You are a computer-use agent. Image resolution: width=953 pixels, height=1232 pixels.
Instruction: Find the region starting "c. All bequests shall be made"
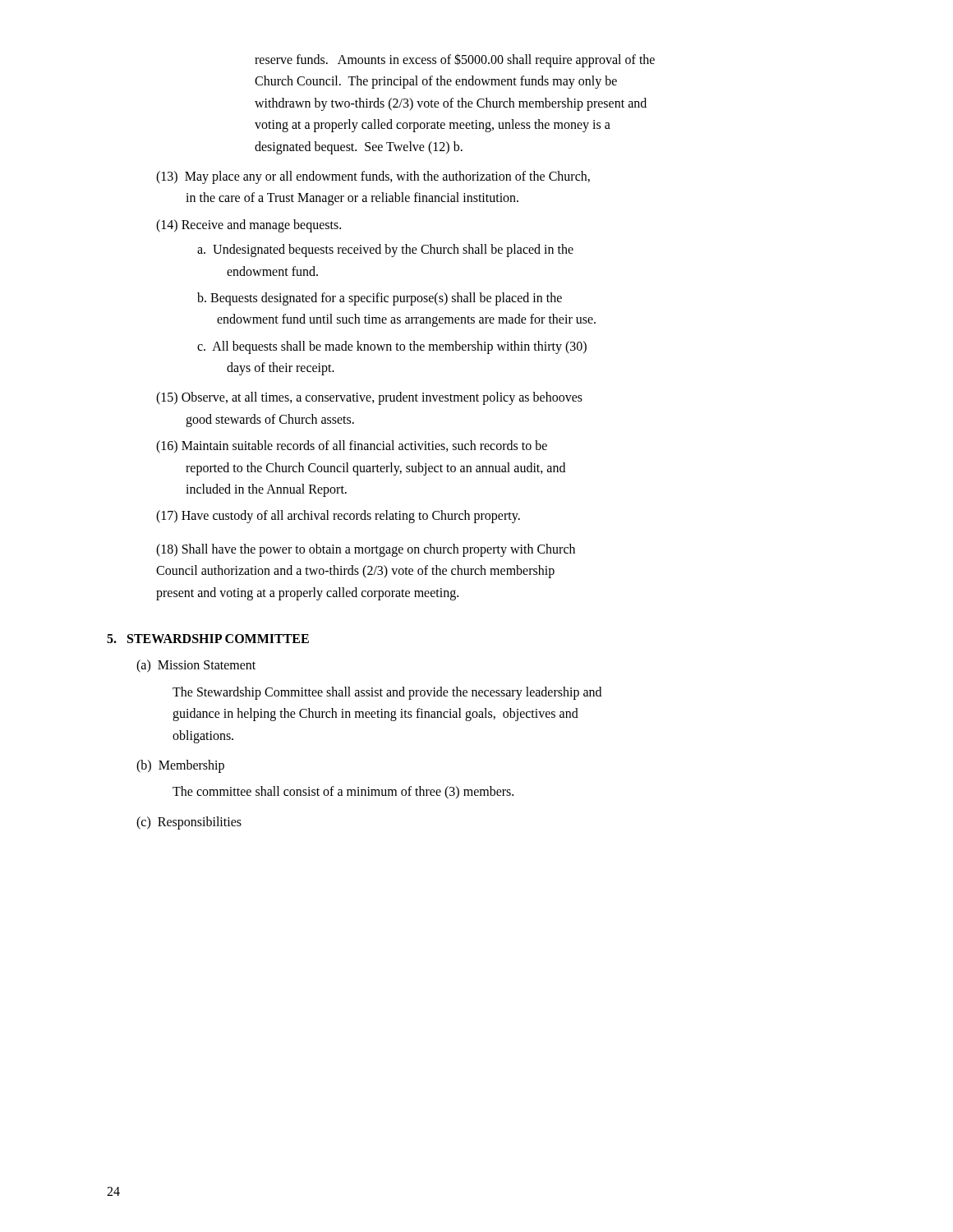pos(392,359)
